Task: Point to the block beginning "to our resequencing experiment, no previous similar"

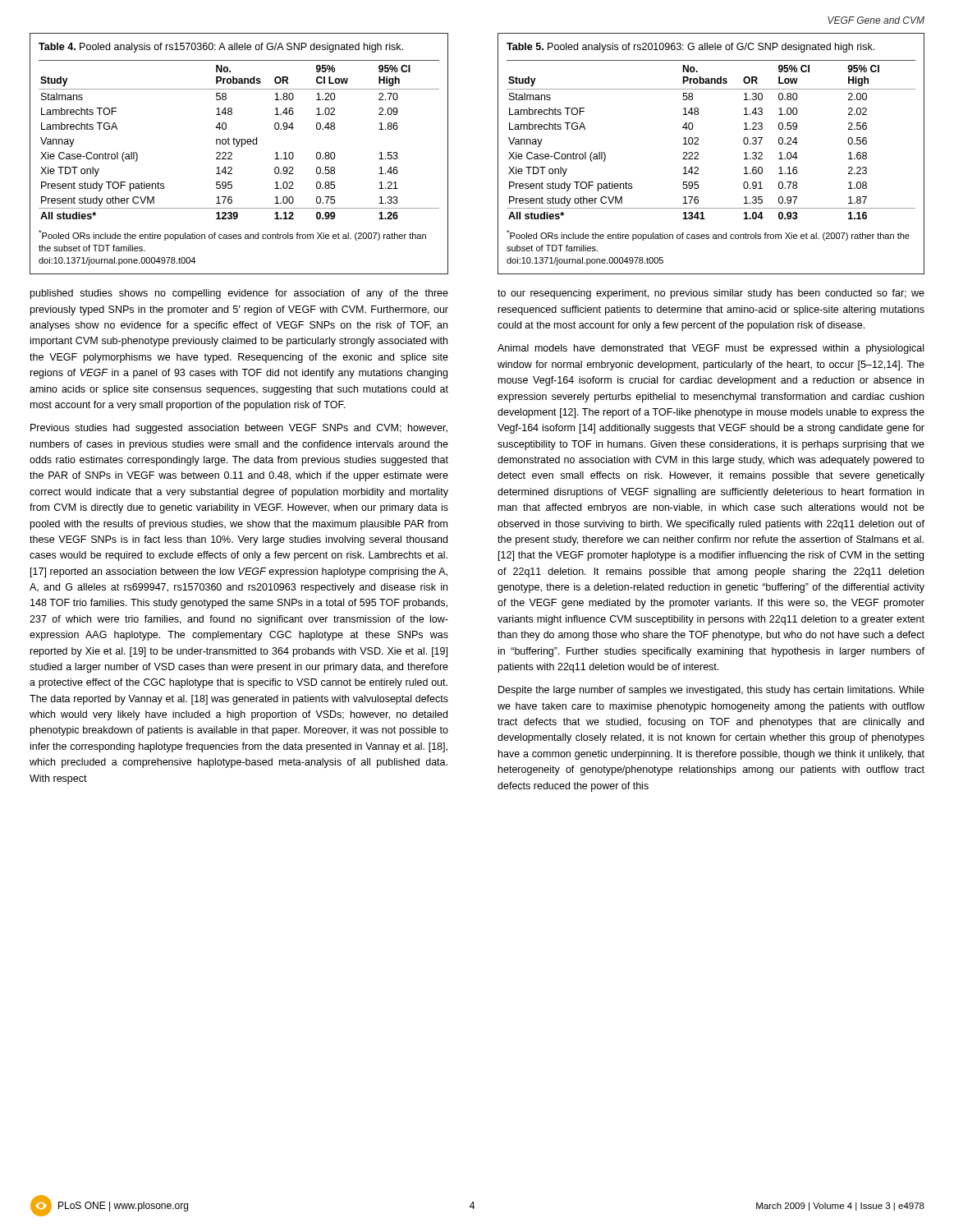Action: point(711,309)
